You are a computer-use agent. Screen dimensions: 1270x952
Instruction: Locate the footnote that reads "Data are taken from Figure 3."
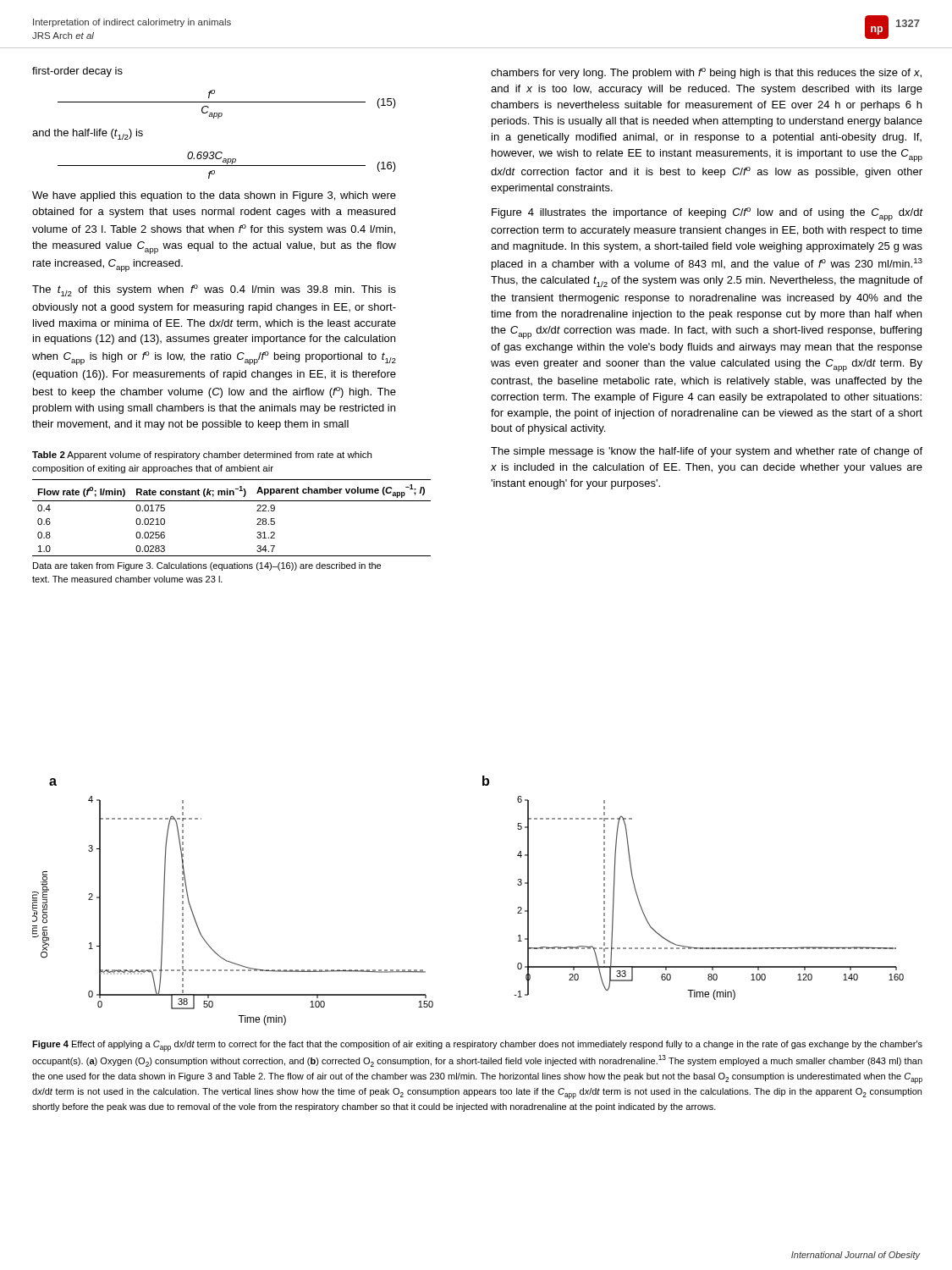(207, 572)
